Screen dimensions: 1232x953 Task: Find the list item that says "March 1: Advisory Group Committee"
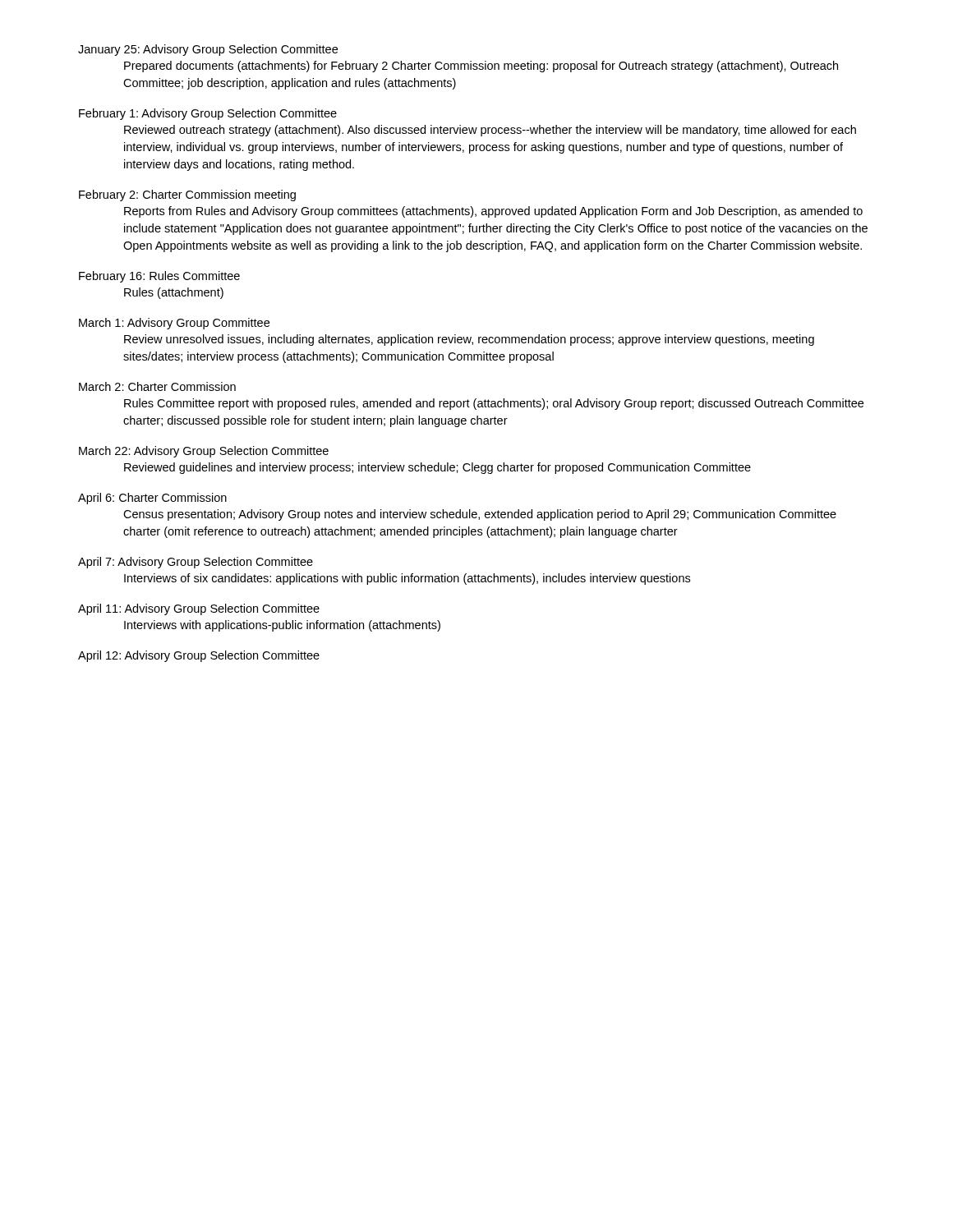476,341
